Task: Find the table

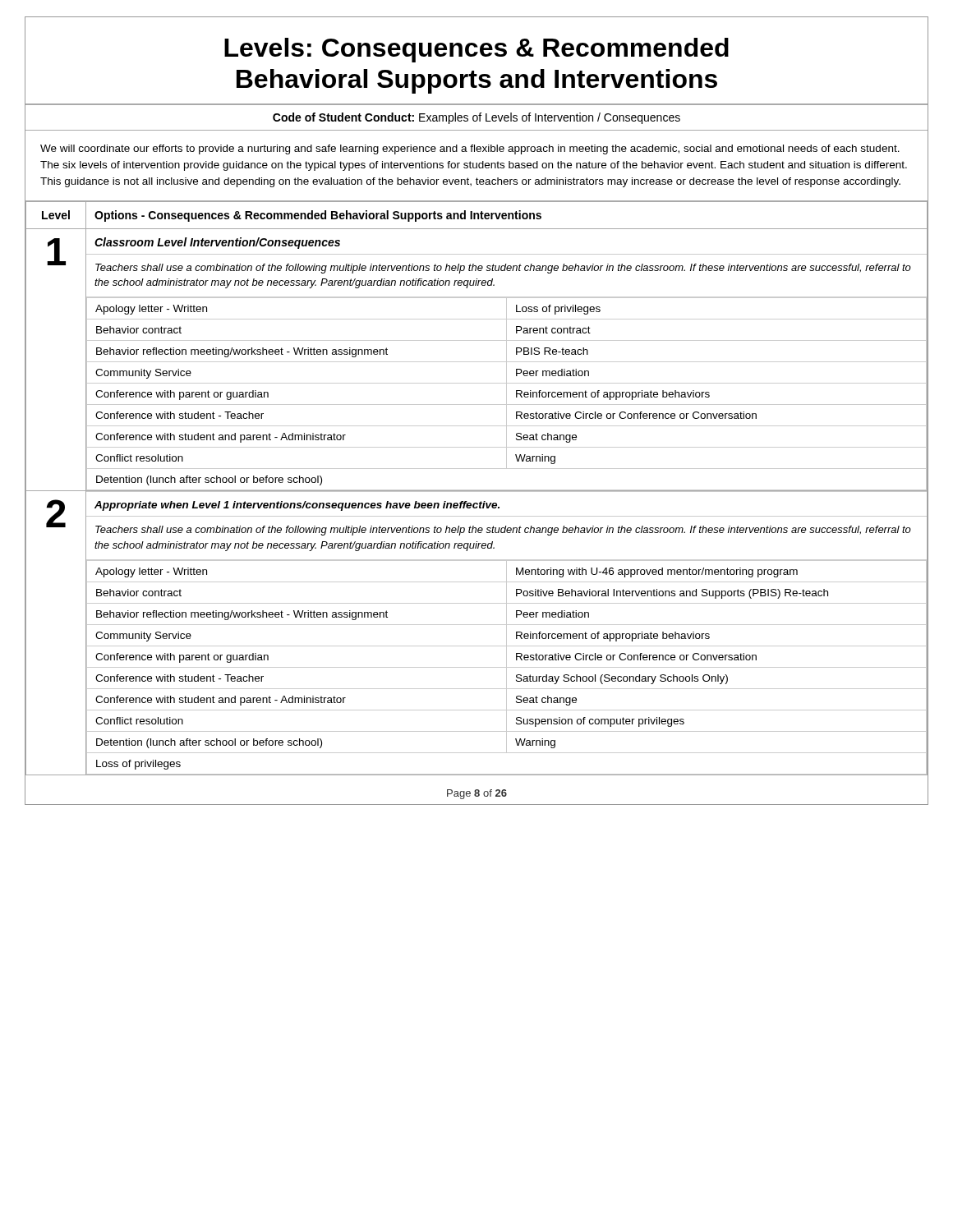Action: (x=476, y=488)
